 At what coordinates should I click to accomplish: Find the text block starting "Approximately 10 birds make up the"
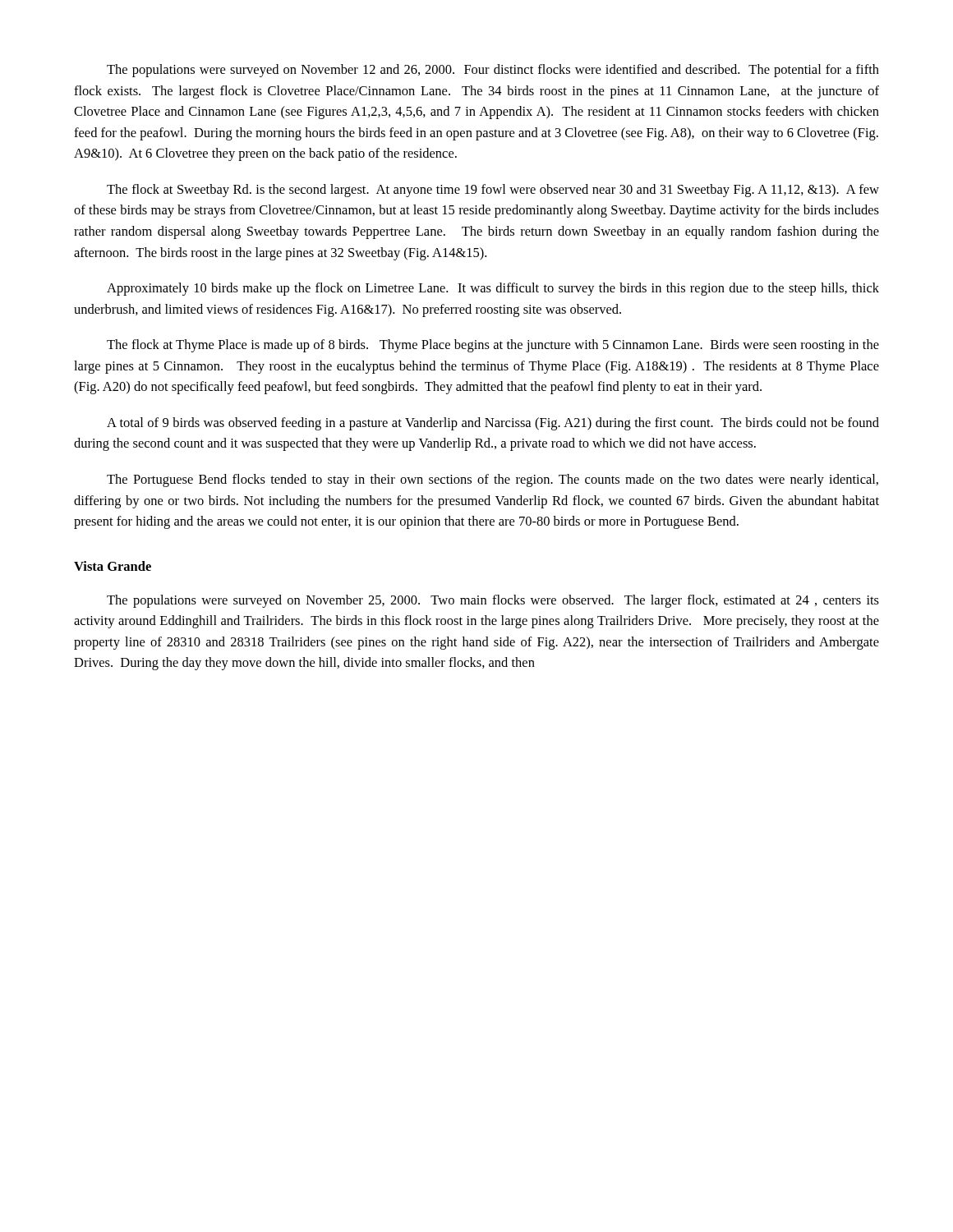point(476,298)
